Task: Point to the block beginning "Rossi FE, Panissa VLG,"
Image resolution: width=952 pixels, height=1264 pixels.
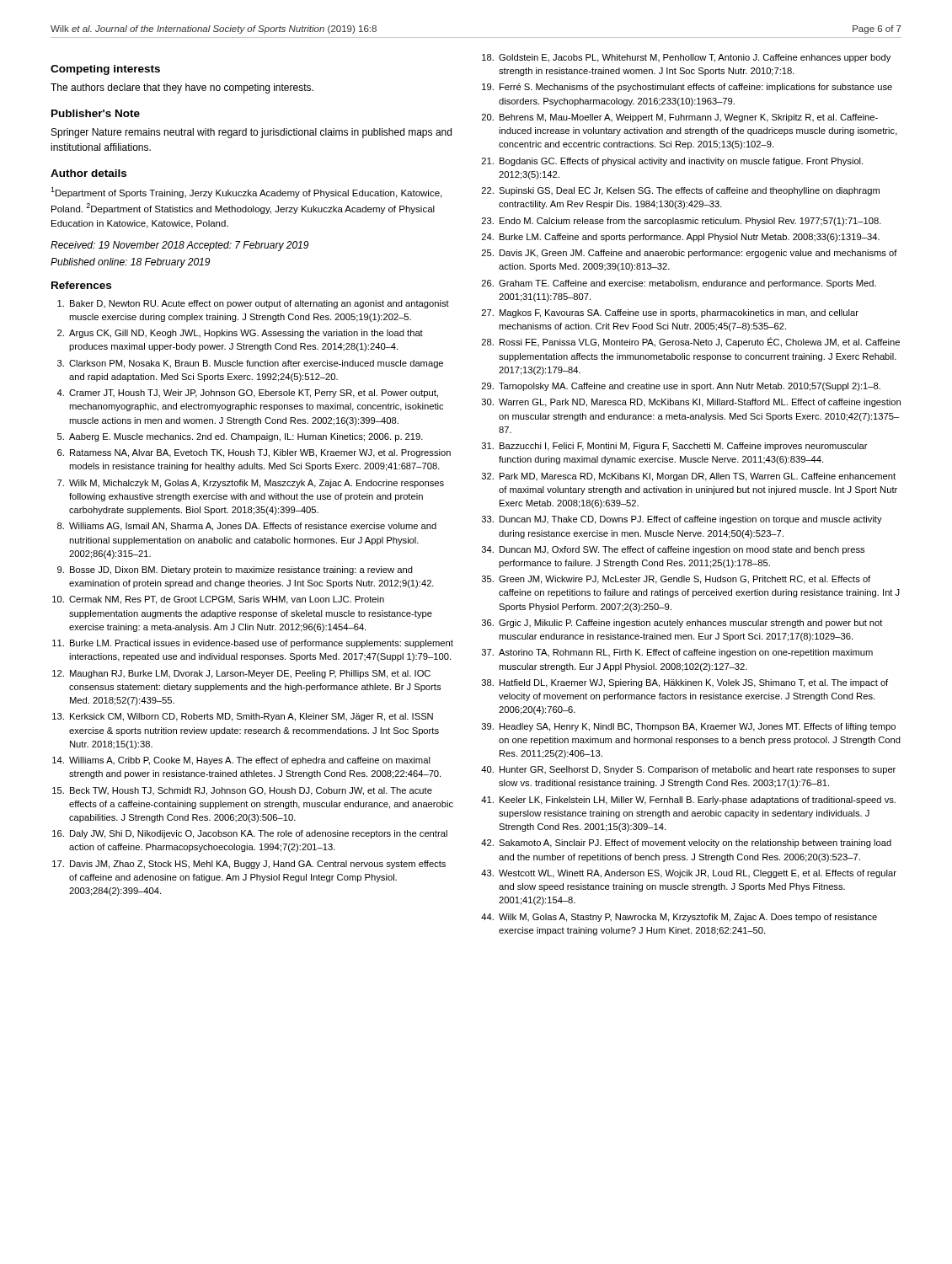Action: pos(699,356)
